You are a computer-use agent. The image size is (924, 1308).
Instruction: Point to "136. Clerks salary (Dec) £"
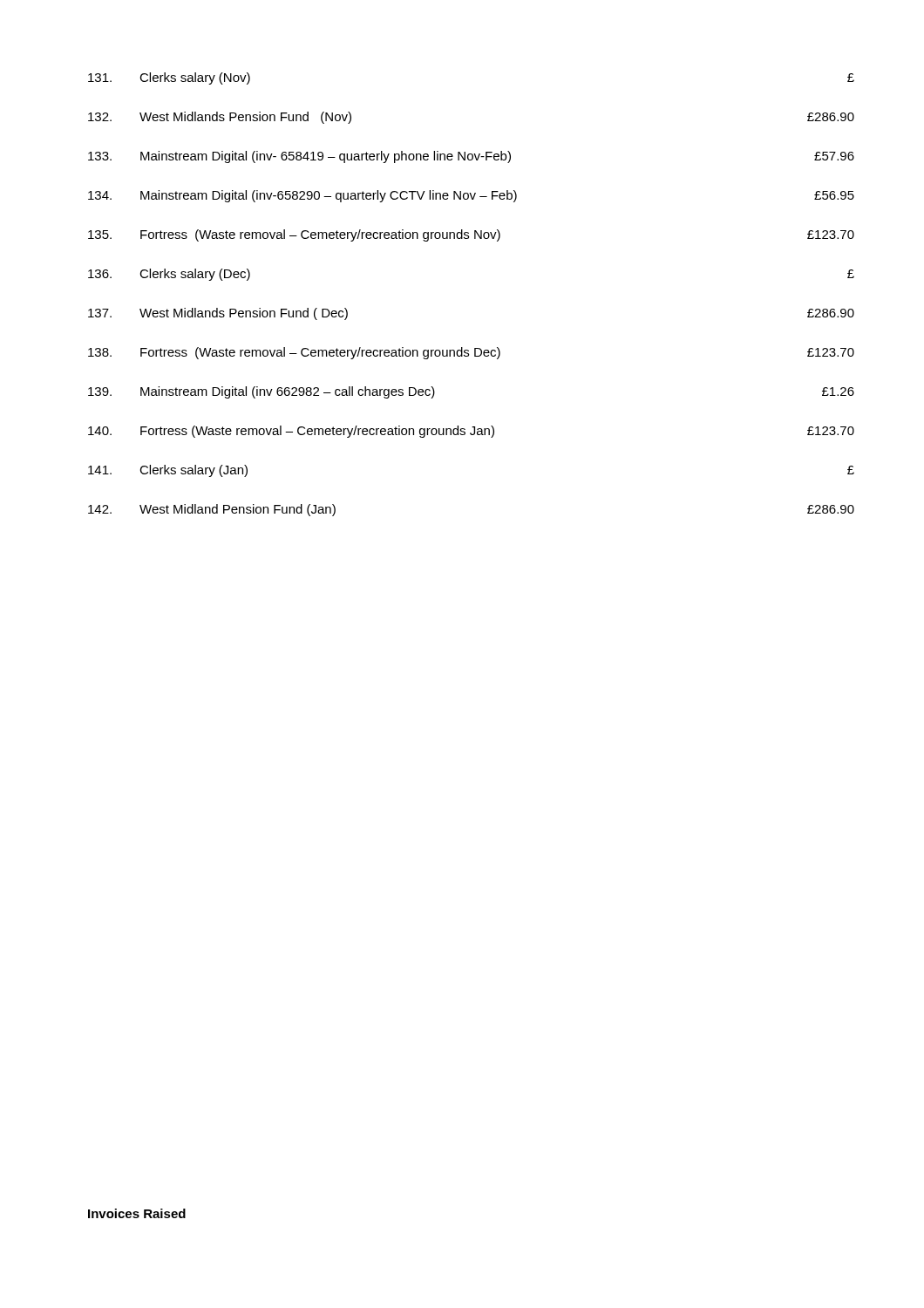click(191, 274)
